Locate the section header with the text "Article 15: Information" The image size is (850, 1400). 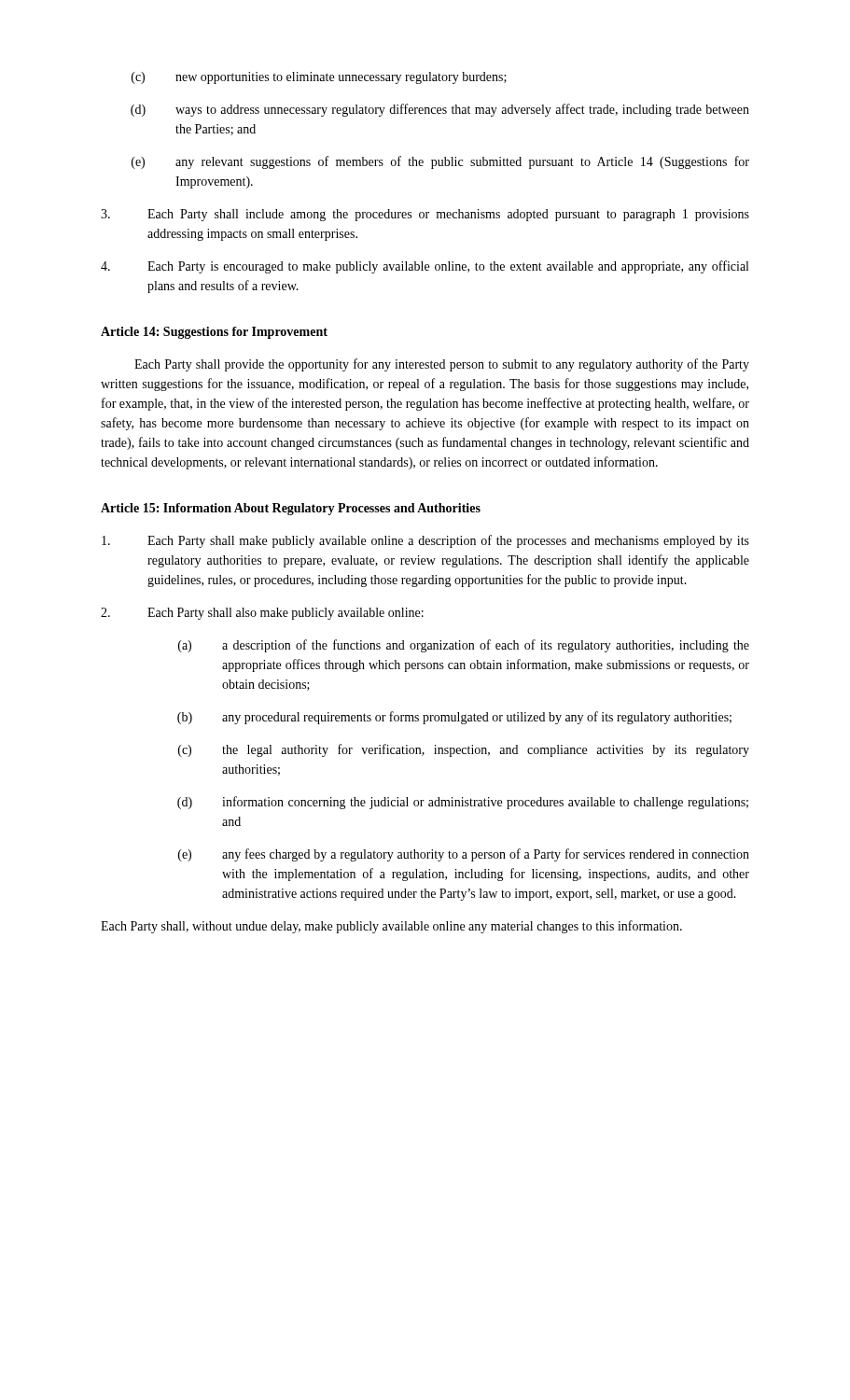(291, 508)
